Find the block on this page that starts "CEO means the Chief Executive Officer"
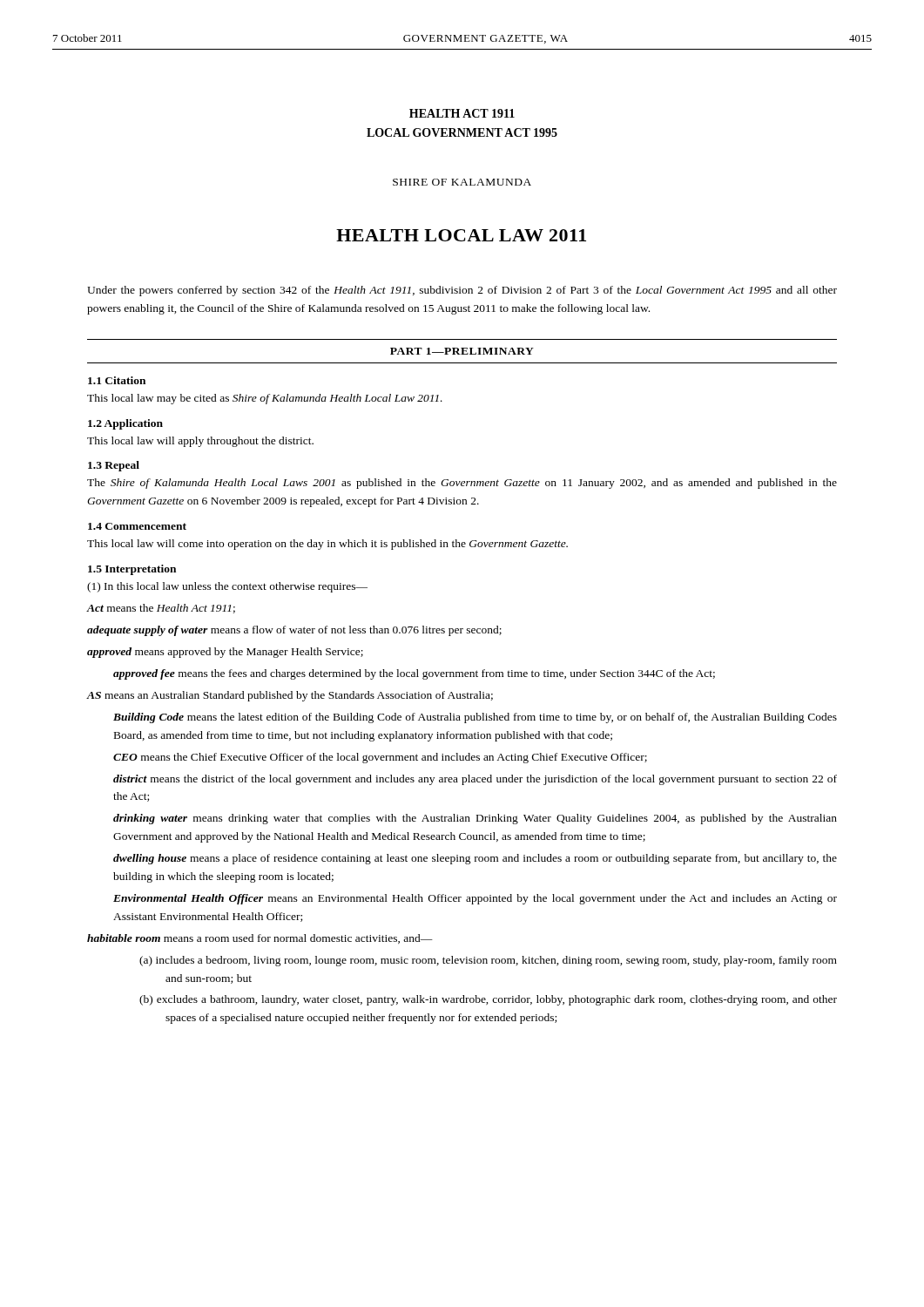 [380, 756]
